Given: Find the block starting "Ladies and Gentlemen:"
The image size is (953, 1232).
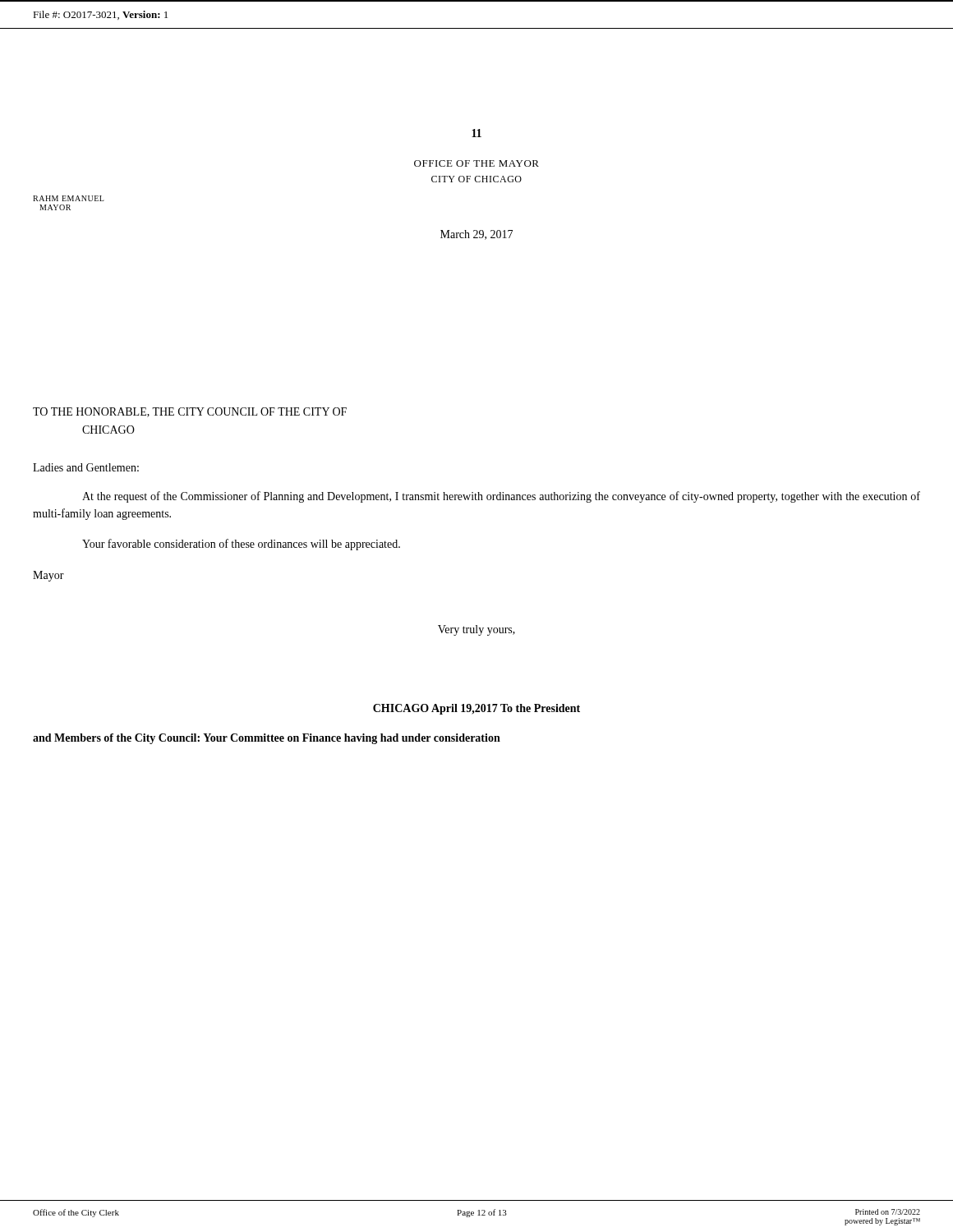Looking at the screenshot, I should 86,468.
